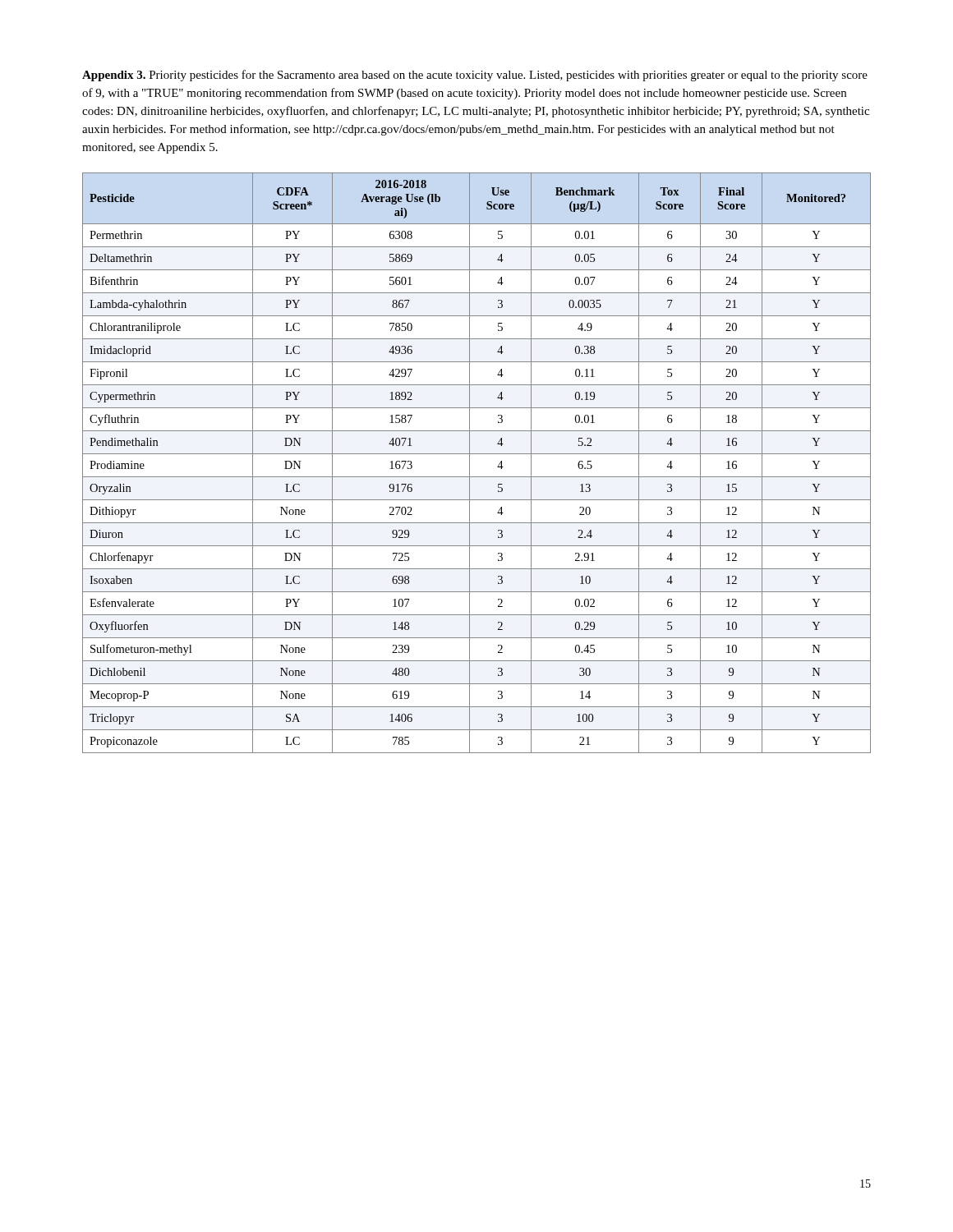The width and height of the screenshot is (953, 1232).
Task: Navigate to the passage starting "Appendix 3. Priority pesticides for the Sacramento"
Action: (x=476, y=111)
